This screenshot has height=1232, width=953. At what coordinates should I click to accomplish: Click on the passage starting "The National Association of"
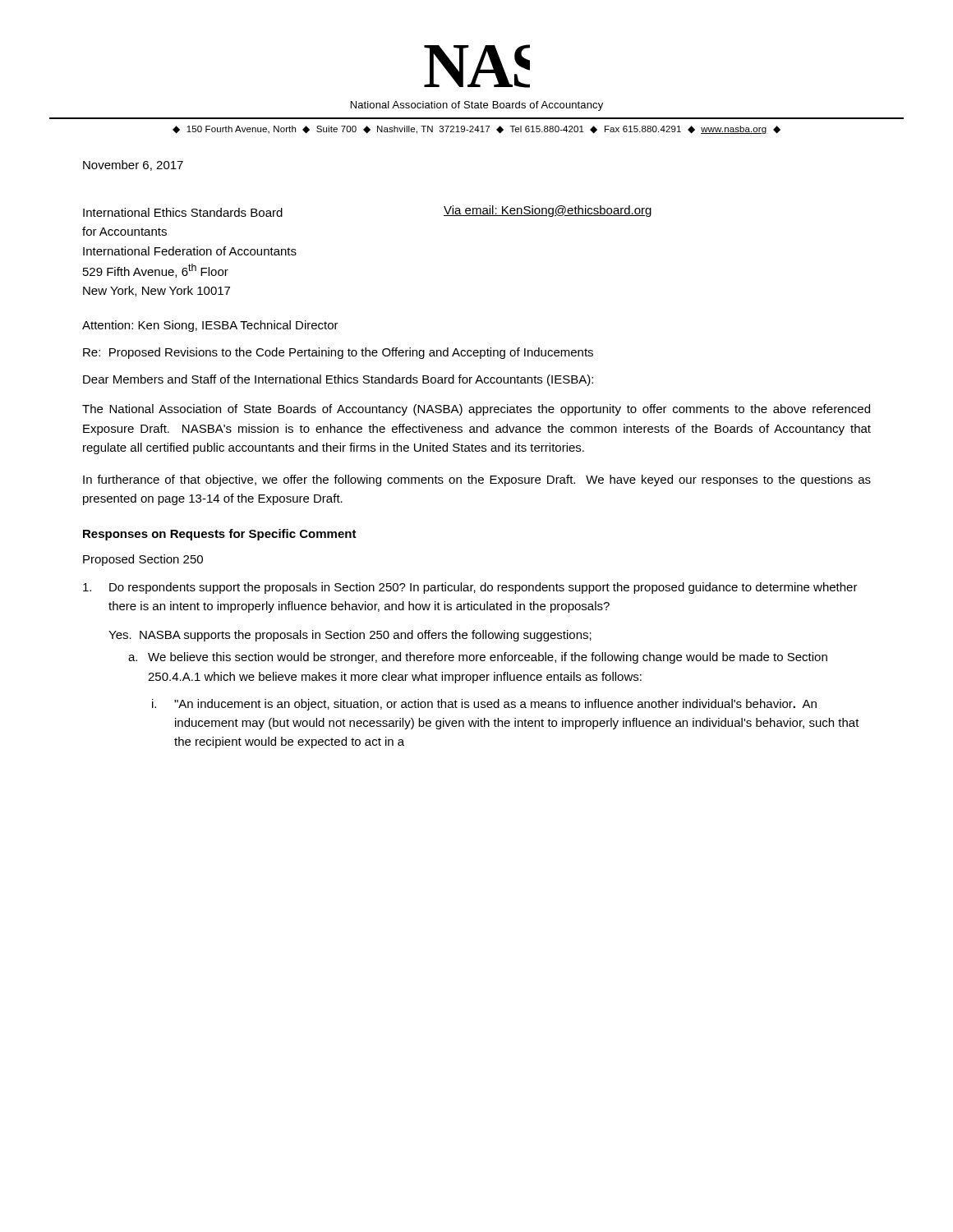click(x=476, y=428)
